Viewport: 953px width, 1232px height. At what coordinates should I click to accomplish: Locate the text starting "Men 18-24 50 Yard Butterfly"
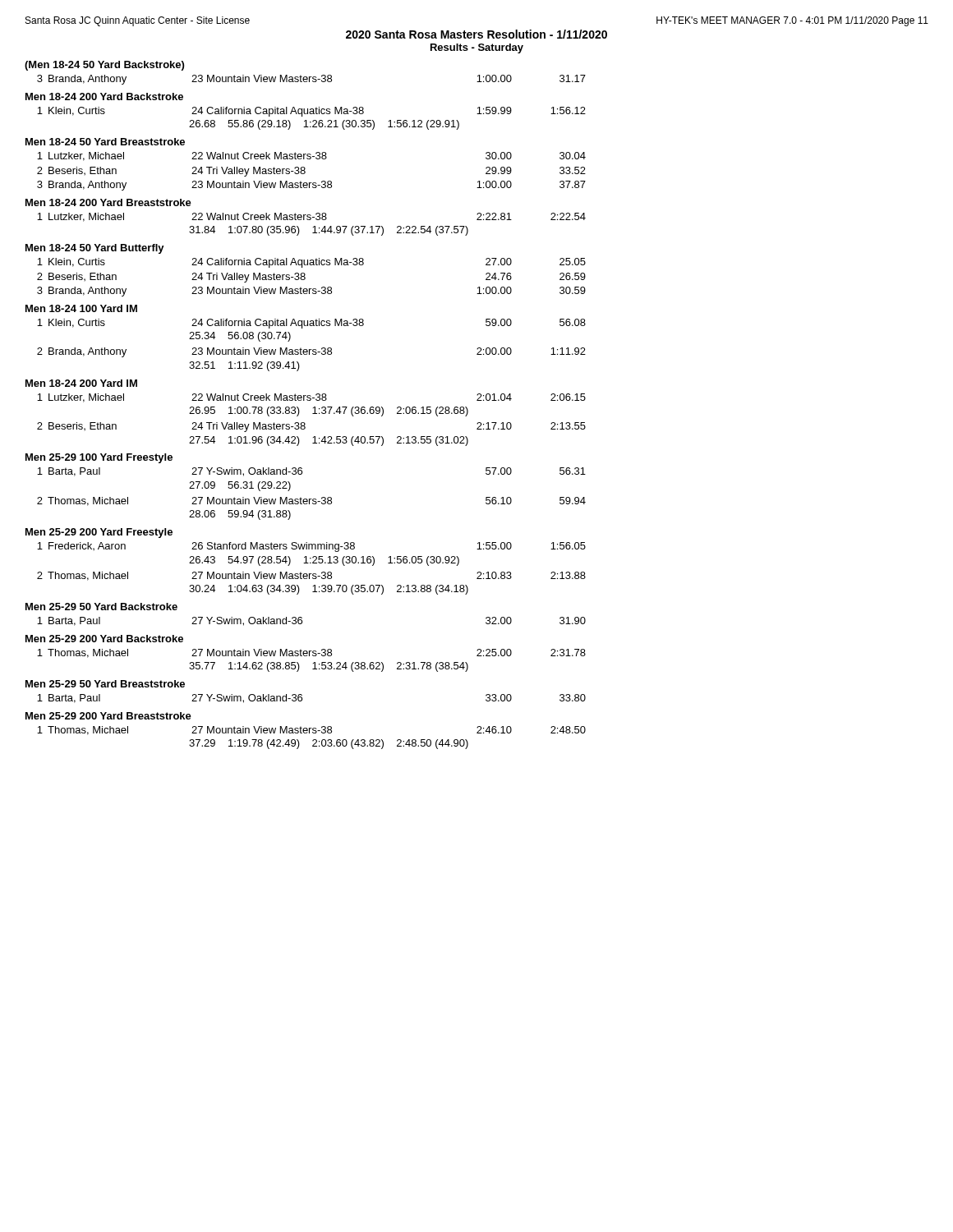click(94, 248)
